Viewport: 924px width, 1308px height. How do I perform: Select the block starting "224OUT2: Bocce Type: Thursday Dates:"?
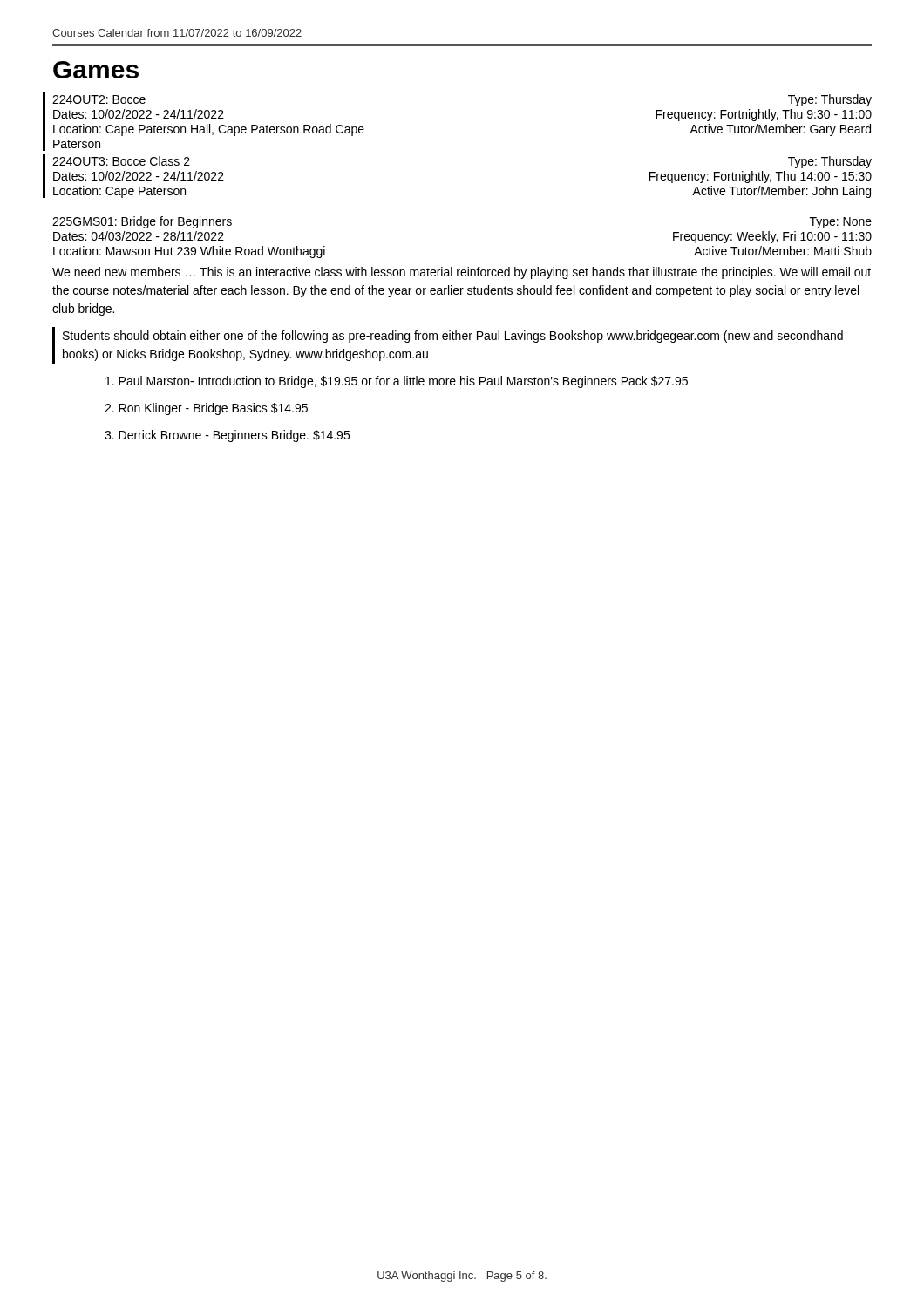[x=95, y=100]
